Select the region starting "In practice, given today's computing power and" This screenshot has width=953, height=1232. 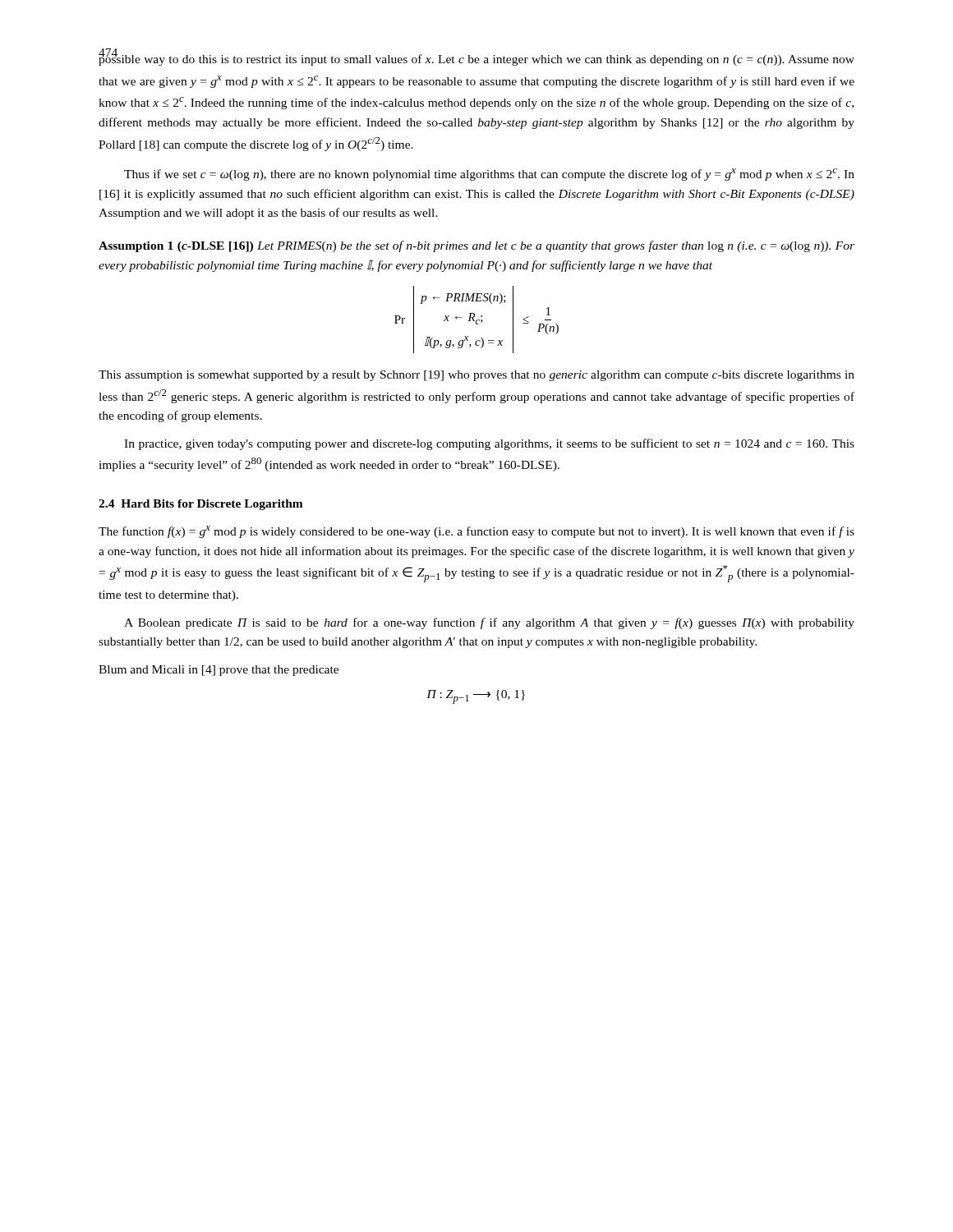click(x=476, y=454)
